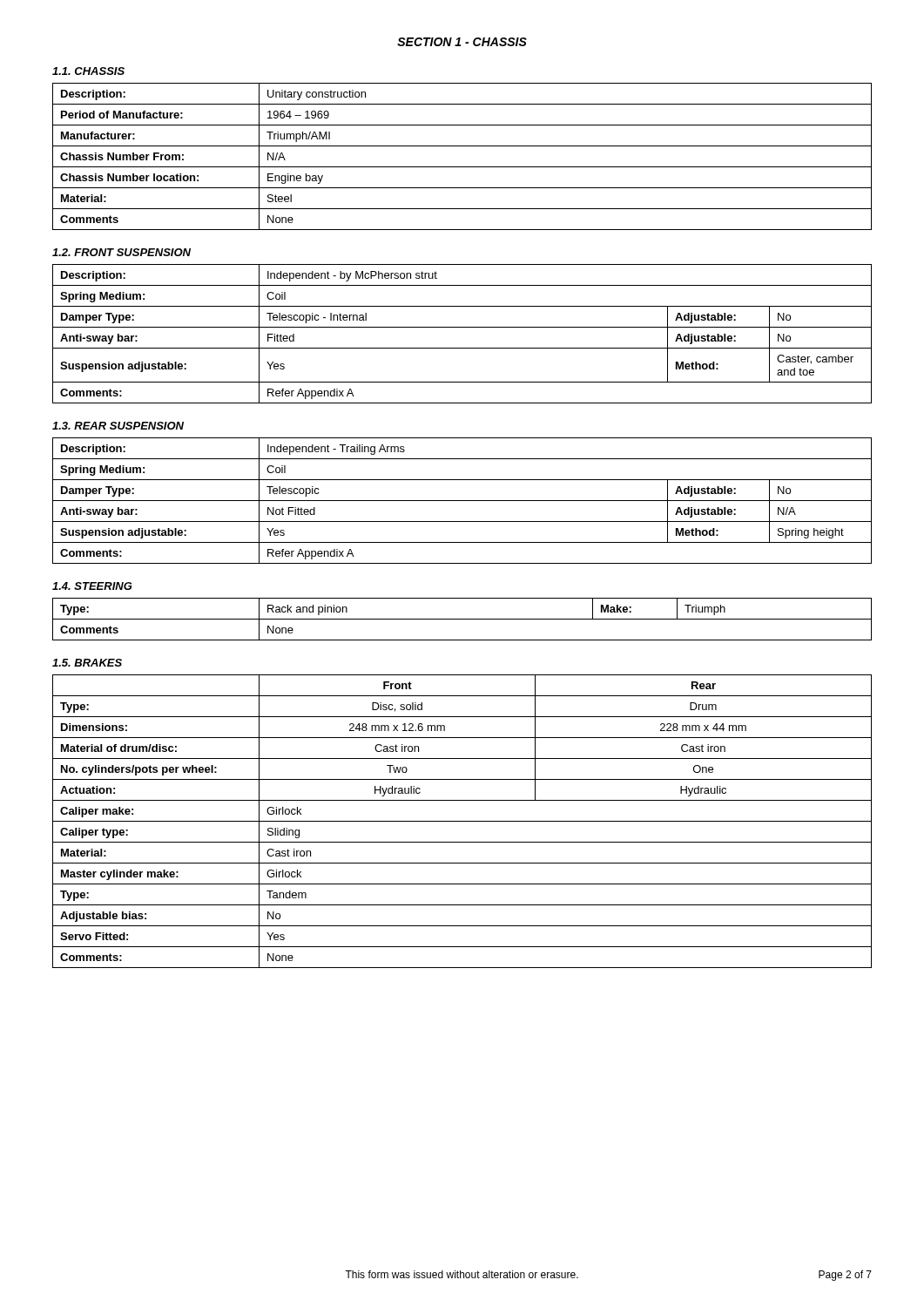
Task: Locate the section header that says "1.5. BRAKES"
Action: pos(87,663)
